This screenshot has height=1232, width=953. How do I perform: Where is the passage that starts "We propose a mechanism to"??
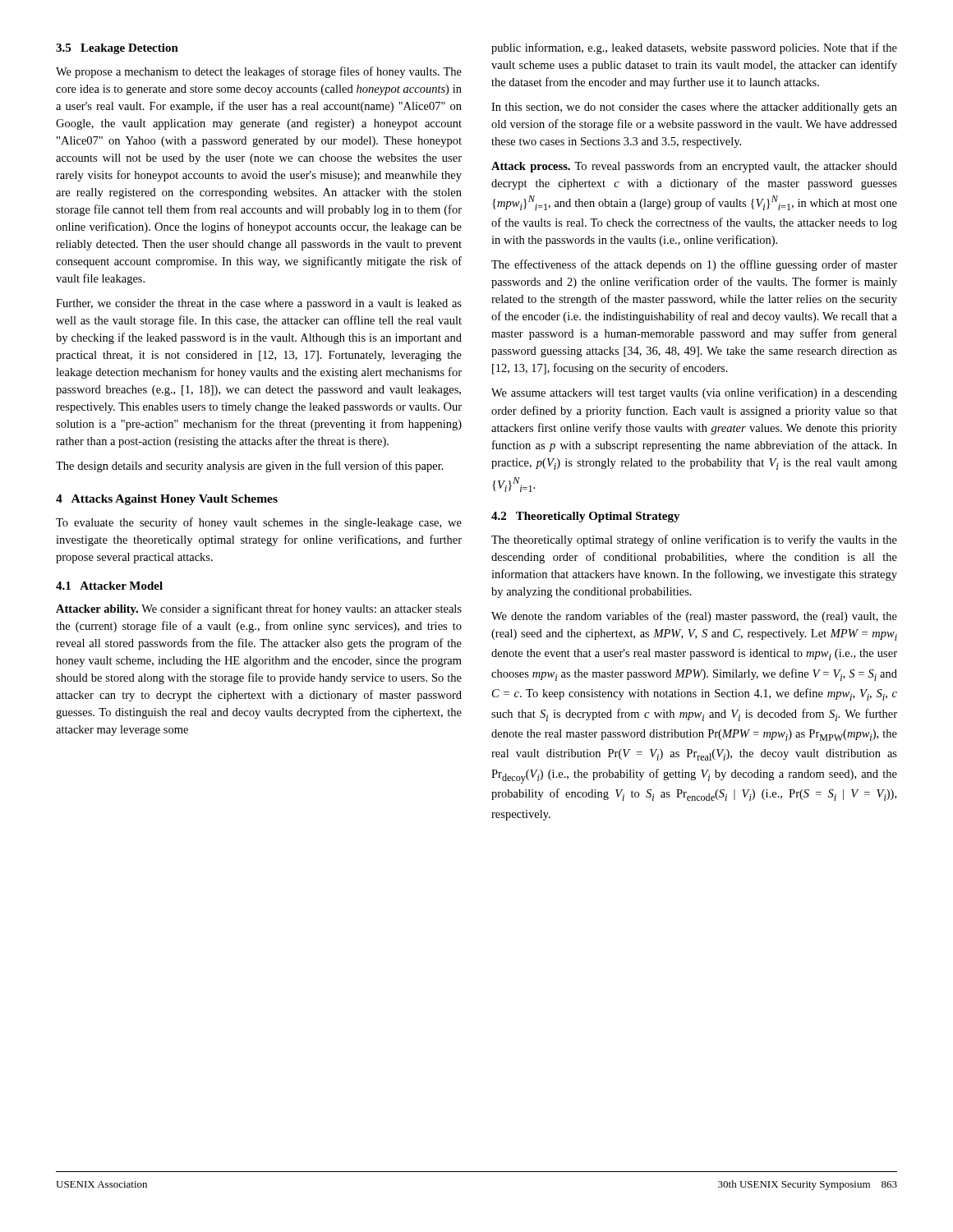pyautogui.click(x=259, y=175)
